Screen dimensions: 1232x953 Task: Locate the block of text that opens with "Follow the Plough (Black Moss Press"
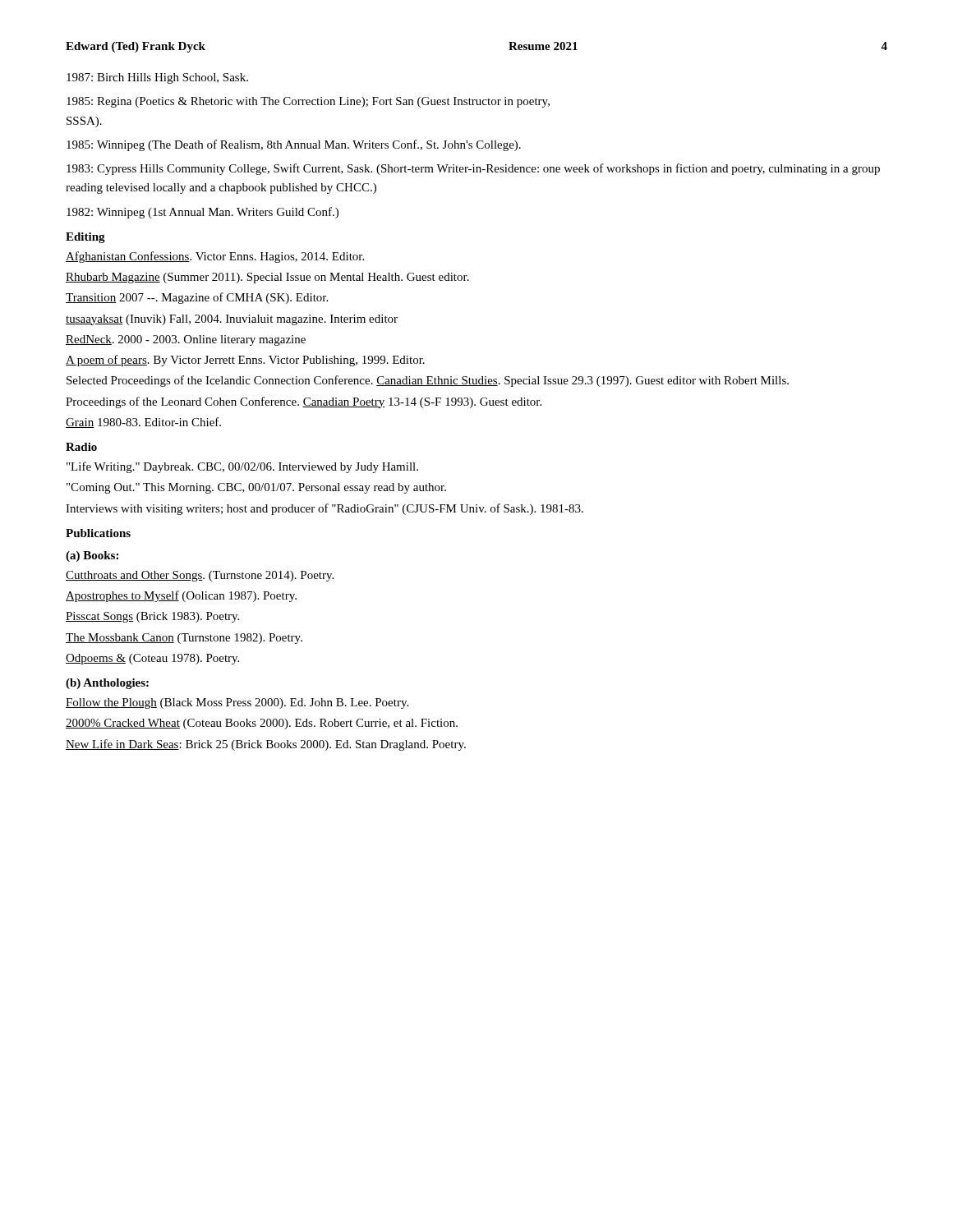[238, 702]
